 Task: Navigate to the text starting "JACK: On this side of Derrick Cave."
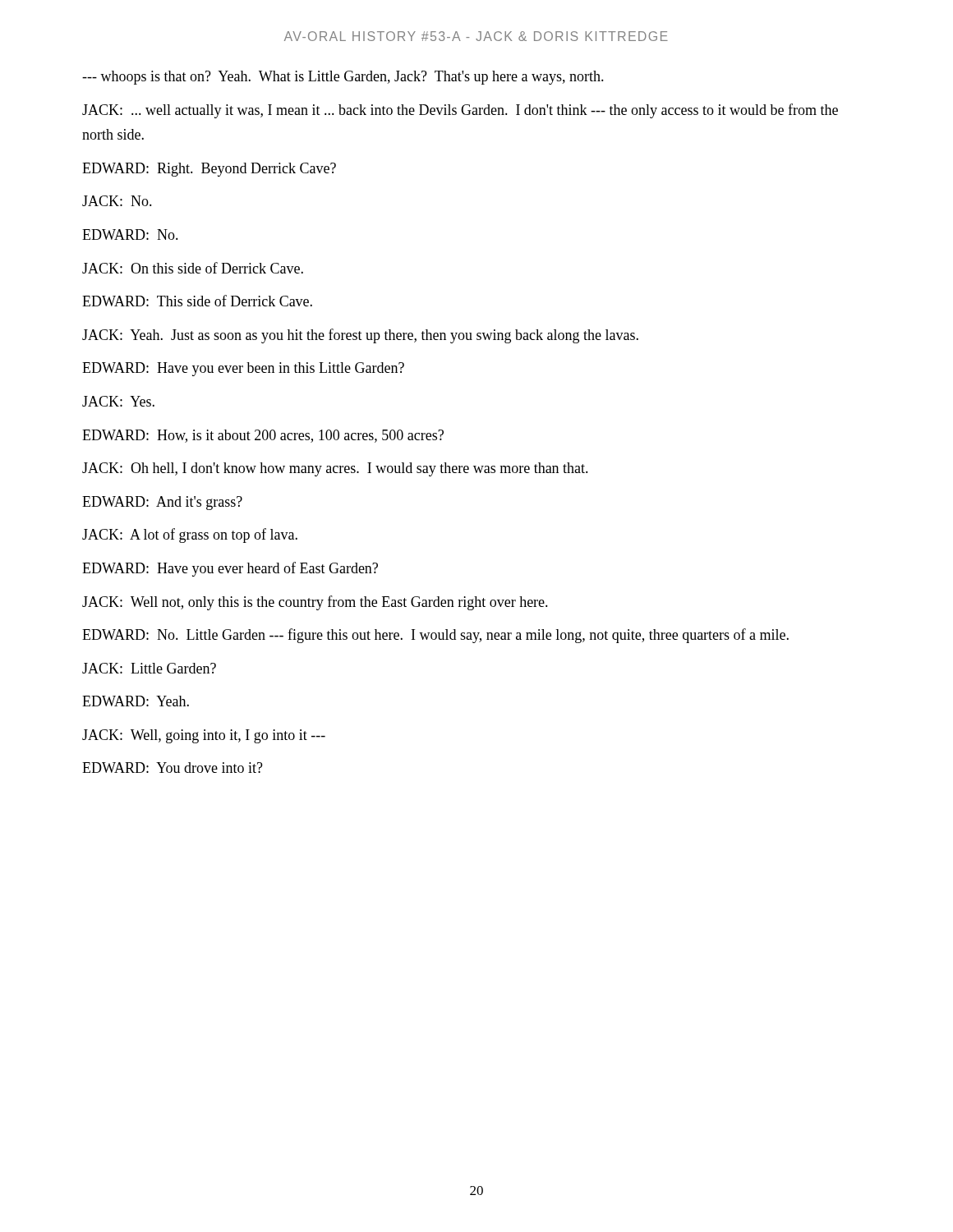click(193, 268)
